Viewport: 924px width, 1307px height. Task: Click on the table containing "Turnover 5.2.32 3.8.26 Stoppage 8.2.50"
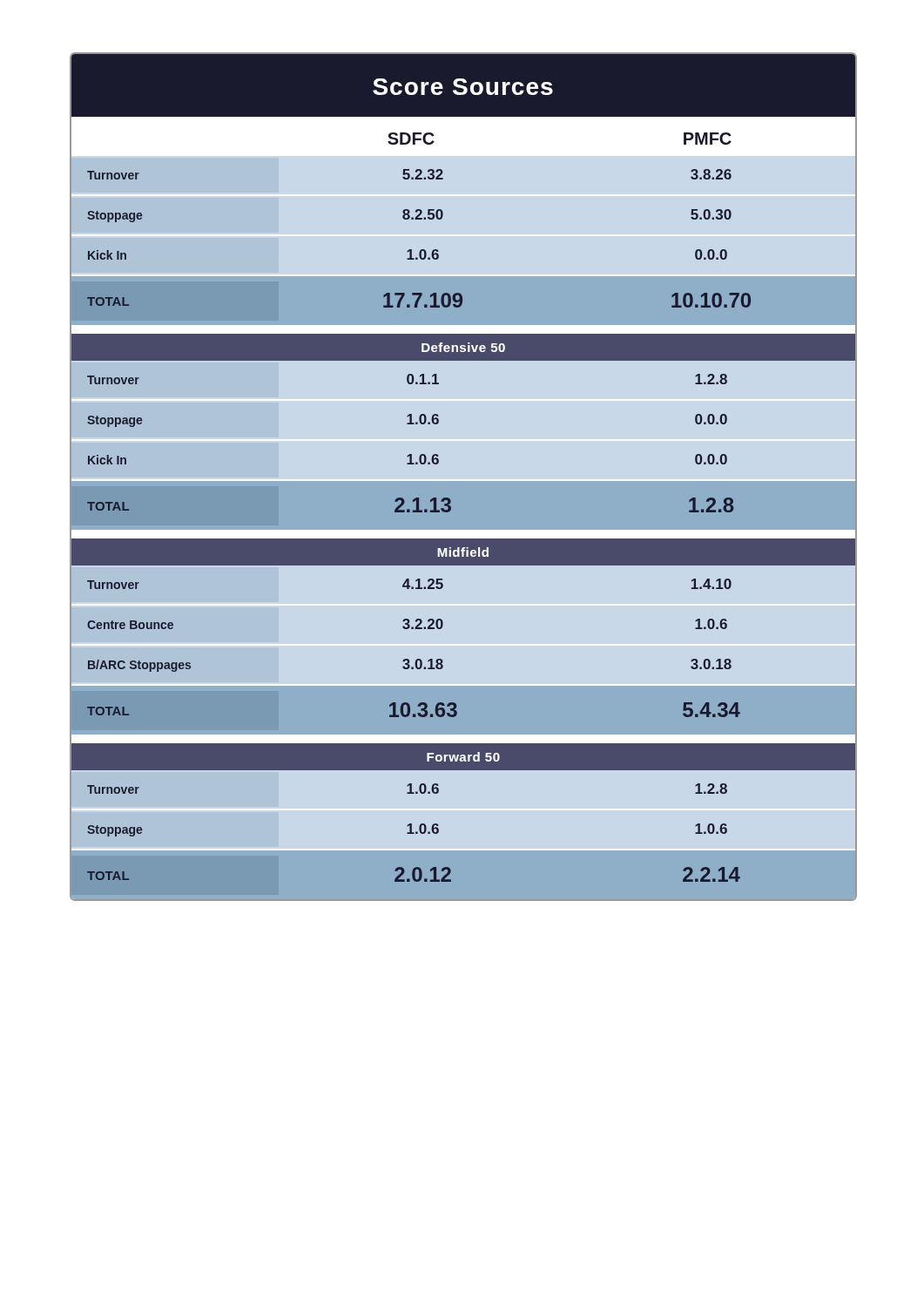[x=463, y=240]
